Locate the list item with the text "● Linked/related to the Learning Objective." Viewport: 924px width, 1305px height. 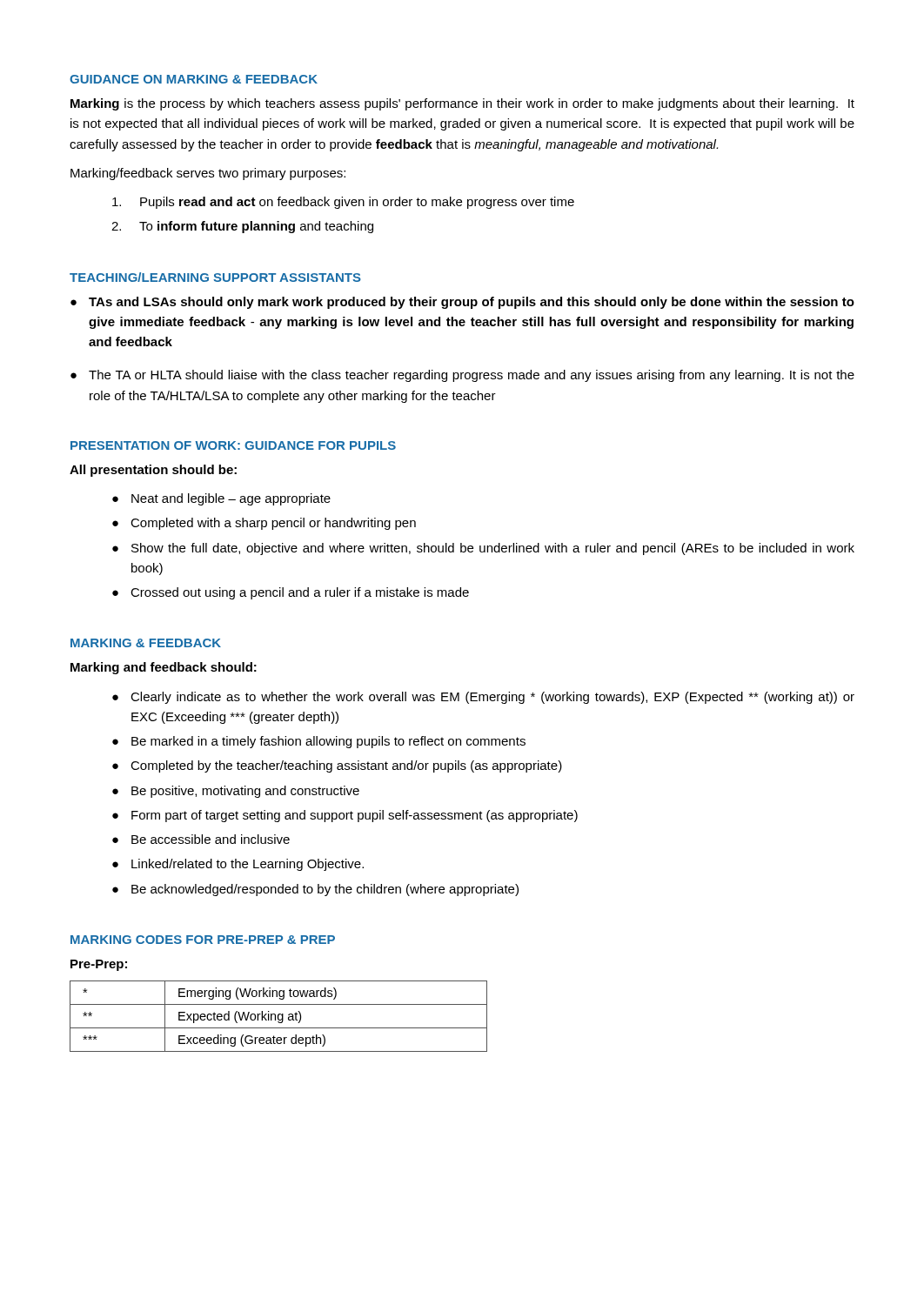238,865
